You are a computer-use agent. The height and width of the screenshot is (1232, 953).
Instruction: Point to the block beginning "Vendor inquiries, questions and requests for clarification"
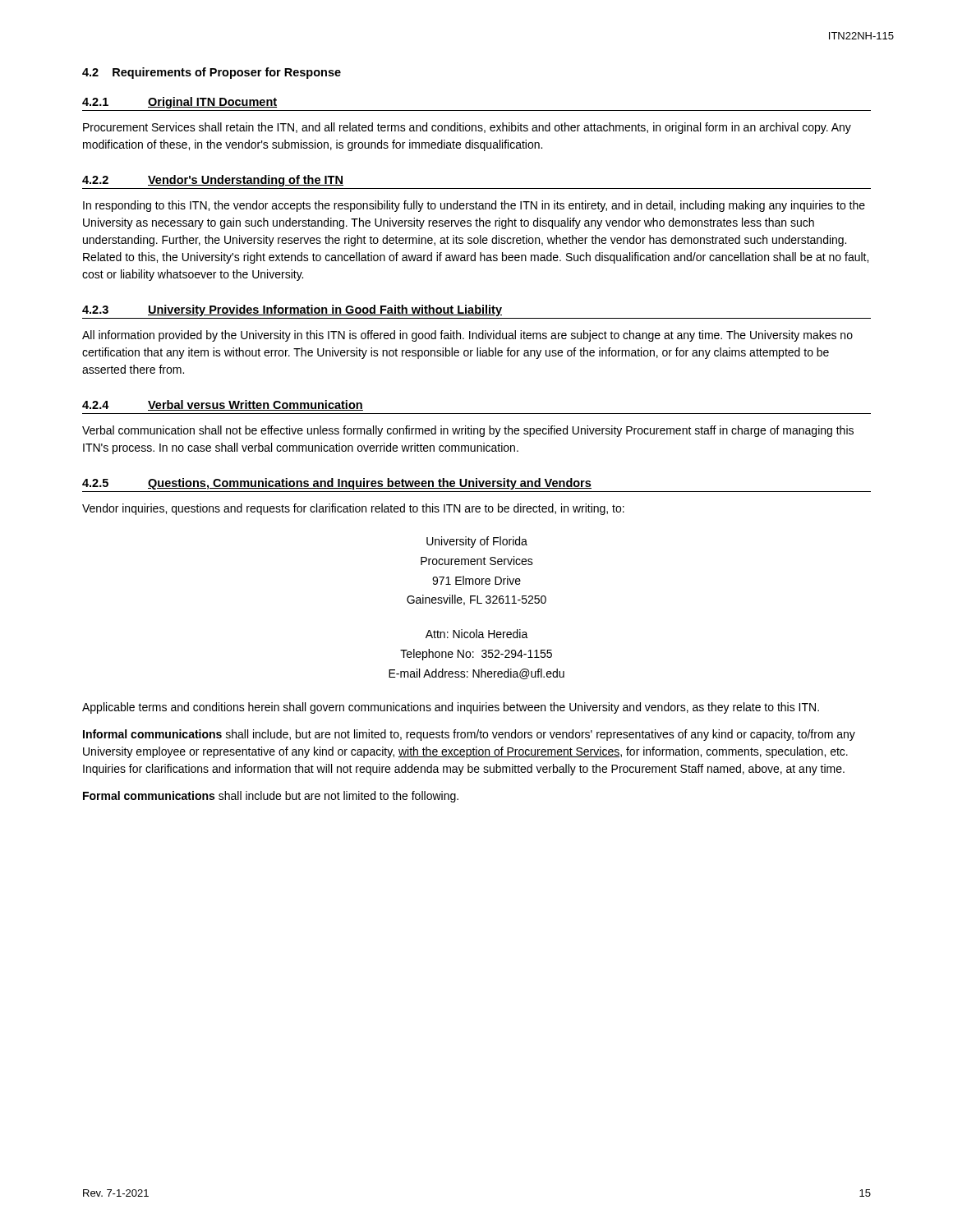point(354,508)
